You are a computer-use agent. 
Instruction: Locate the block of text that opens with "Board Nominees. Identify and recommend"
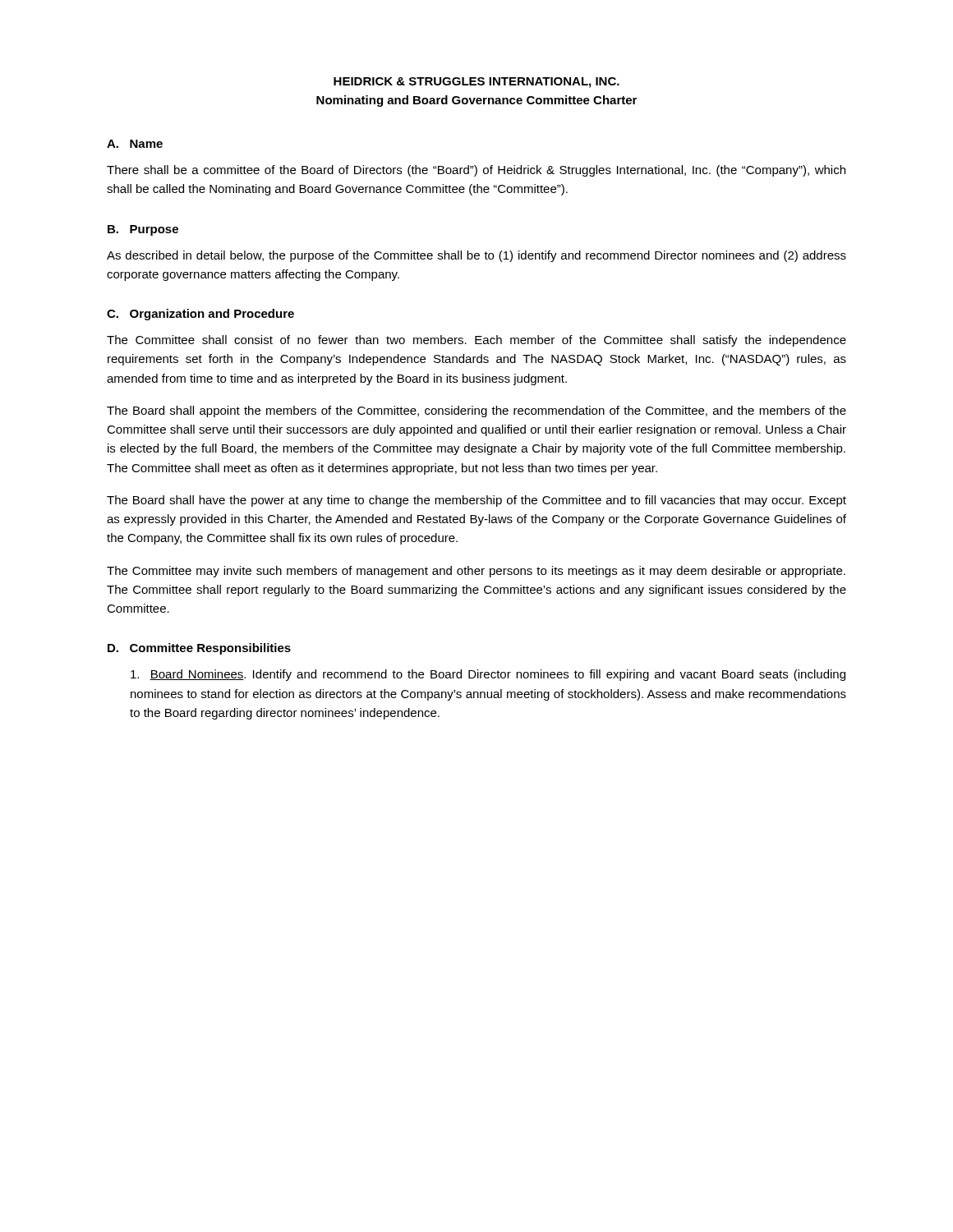[488, 693]
